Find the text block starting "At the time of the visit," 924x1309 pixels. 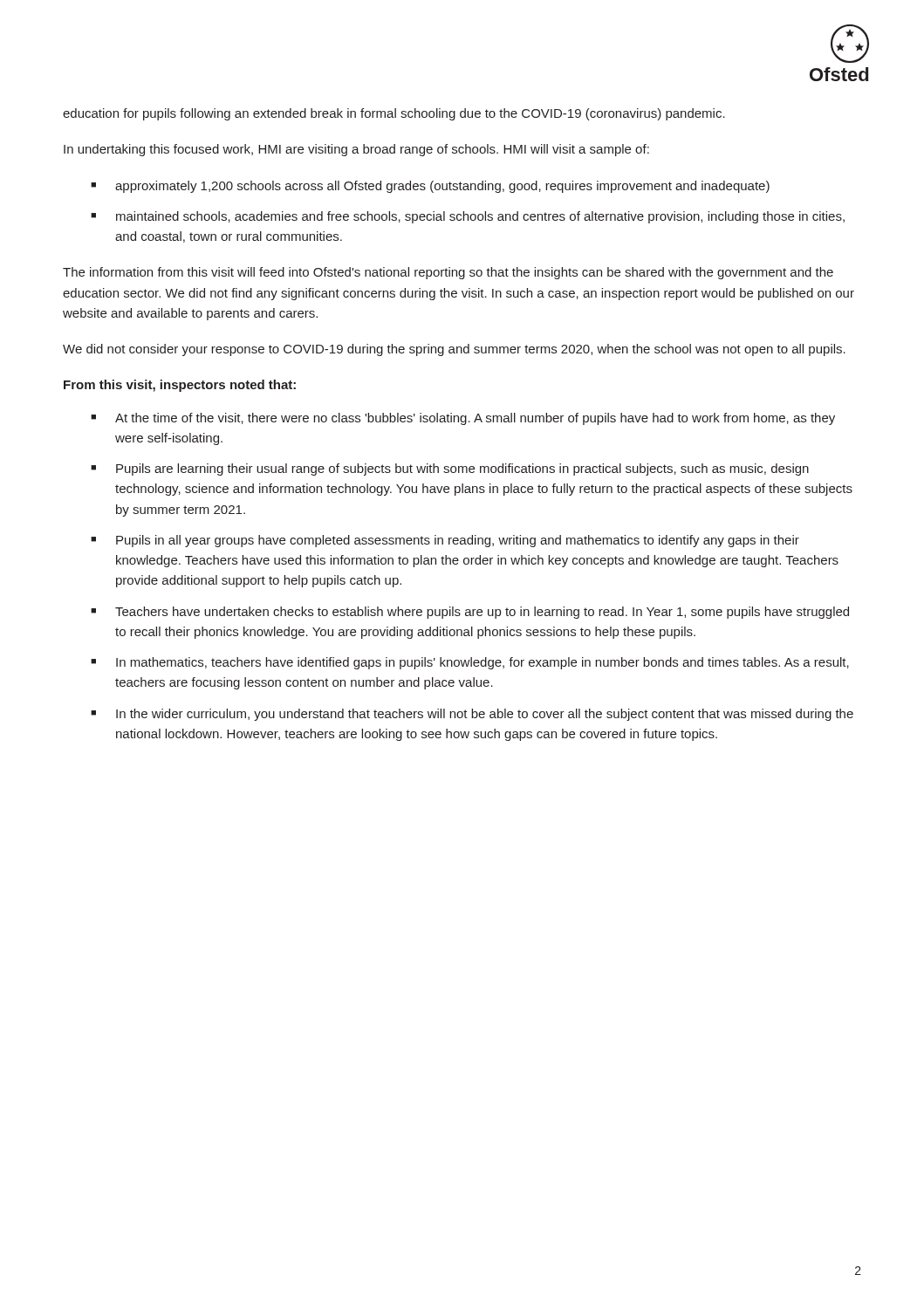point(475,427)
